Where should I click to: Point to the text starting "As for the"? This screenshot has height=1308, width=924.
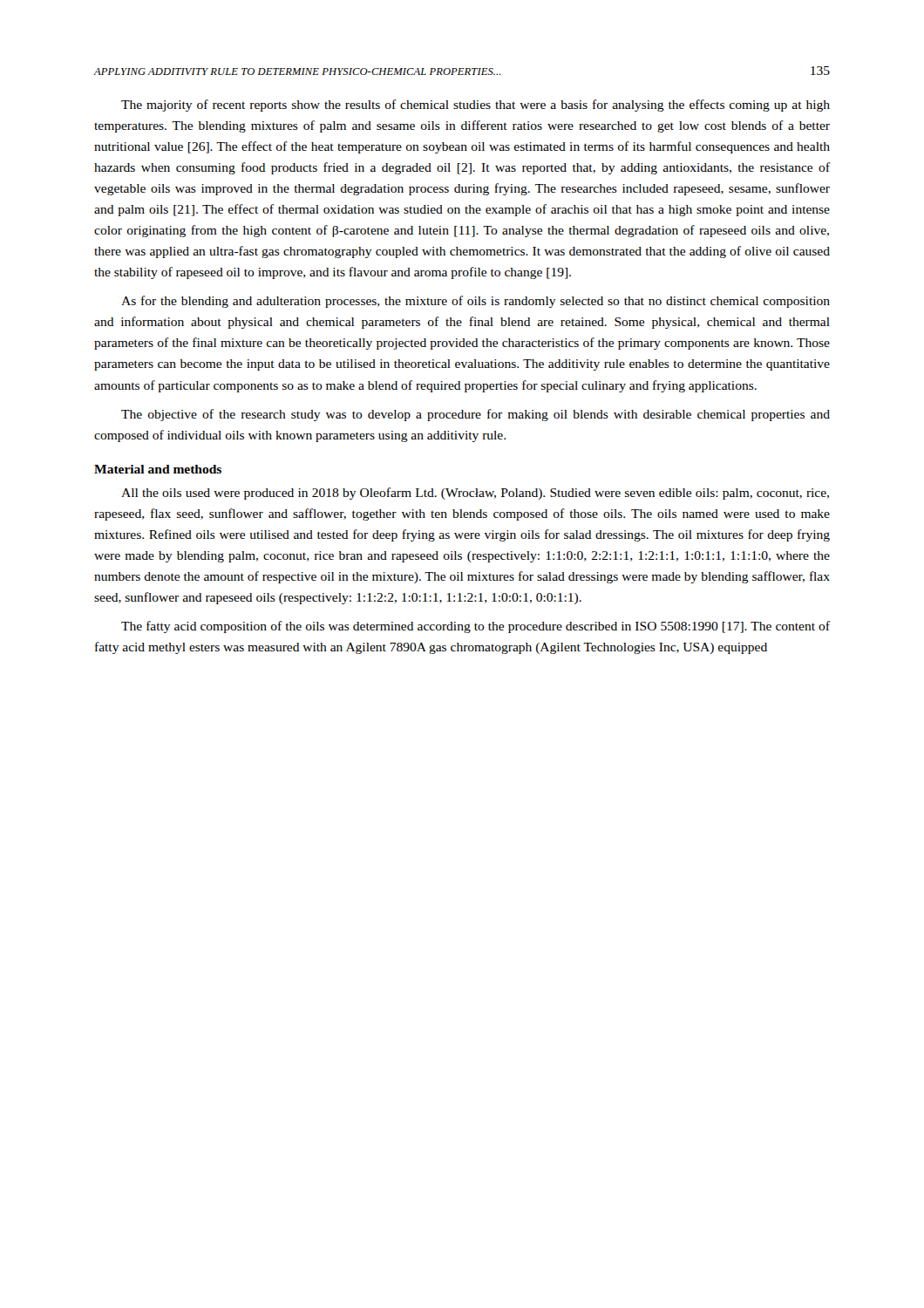tap(462, 343)
